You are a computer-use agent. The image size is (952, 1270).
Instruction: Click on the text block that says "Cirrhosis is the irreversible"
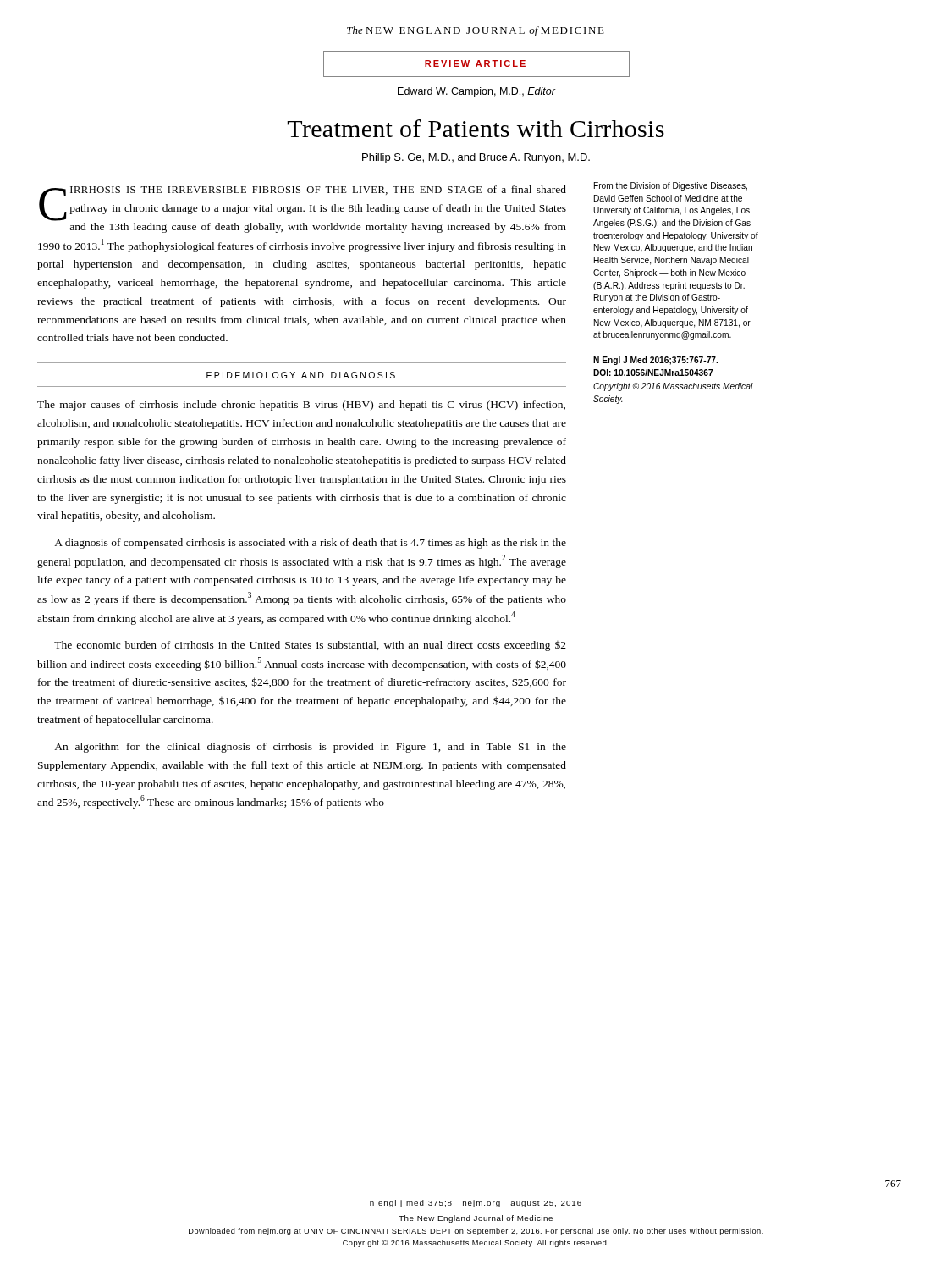click(x=302, y=264)
